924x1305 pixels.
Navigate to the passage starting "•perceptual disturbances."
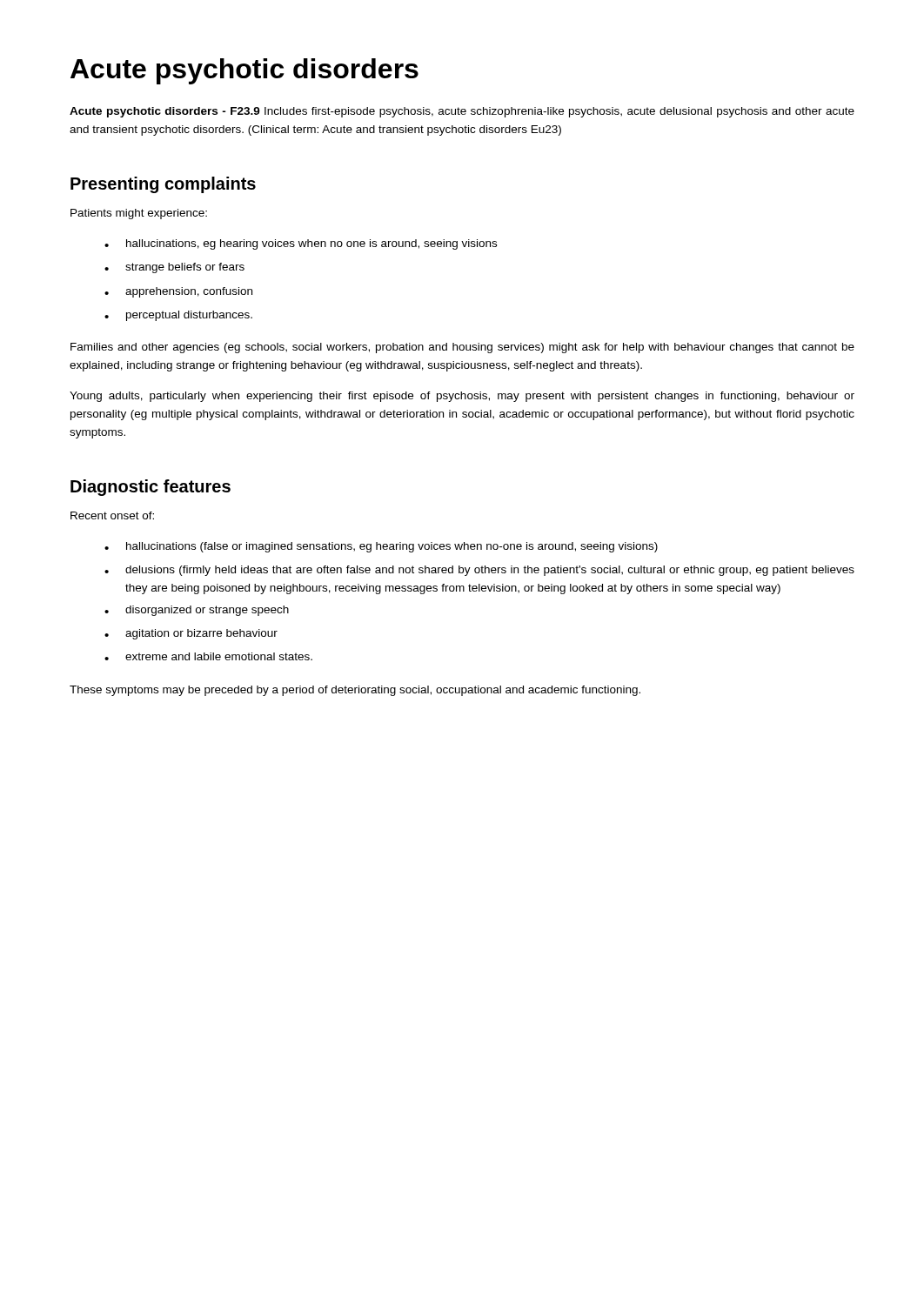[178, 316]
